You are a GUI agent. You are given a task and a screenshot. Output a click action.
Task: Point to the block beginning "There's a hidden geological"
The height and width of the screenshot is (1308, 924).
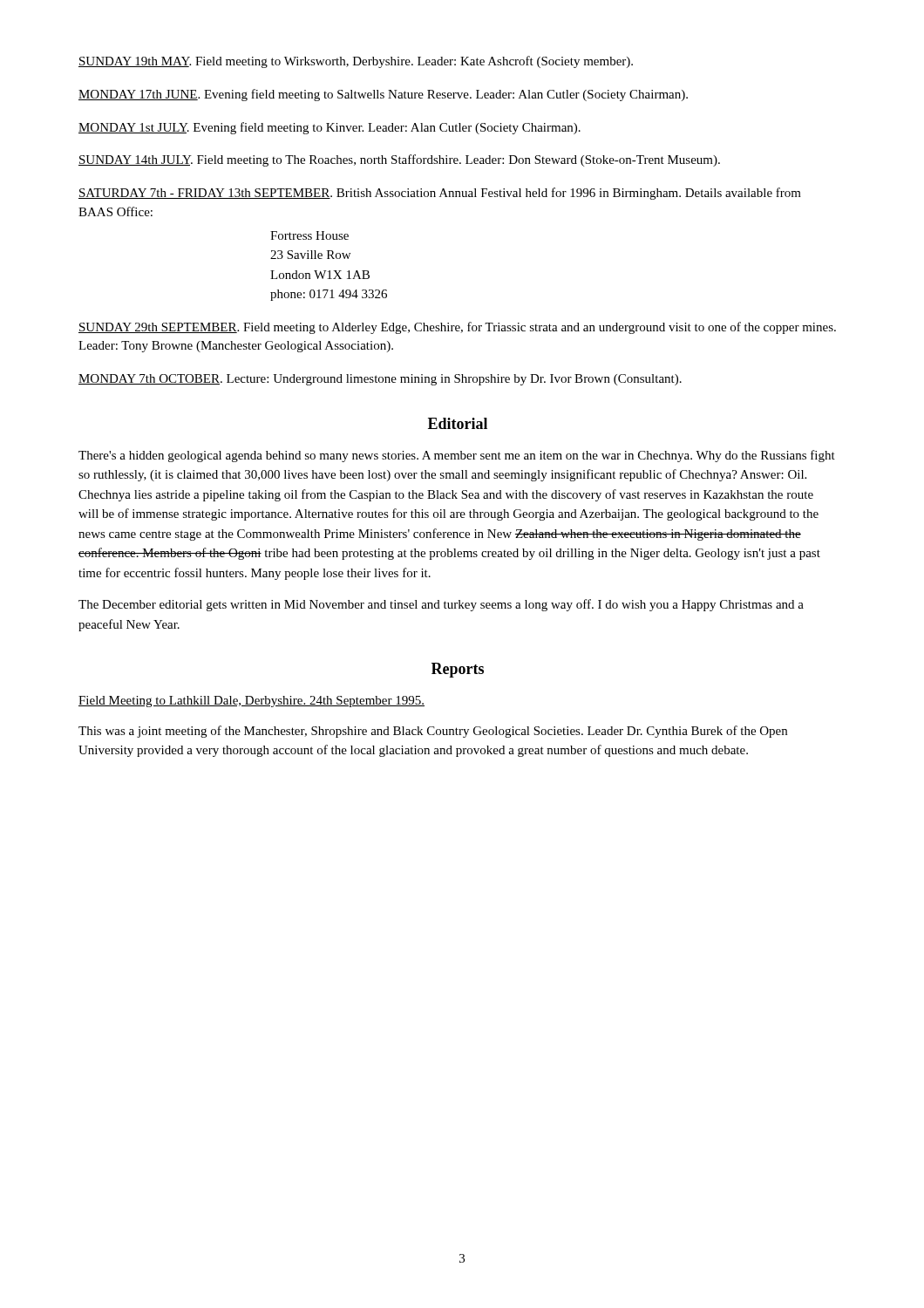457,514
